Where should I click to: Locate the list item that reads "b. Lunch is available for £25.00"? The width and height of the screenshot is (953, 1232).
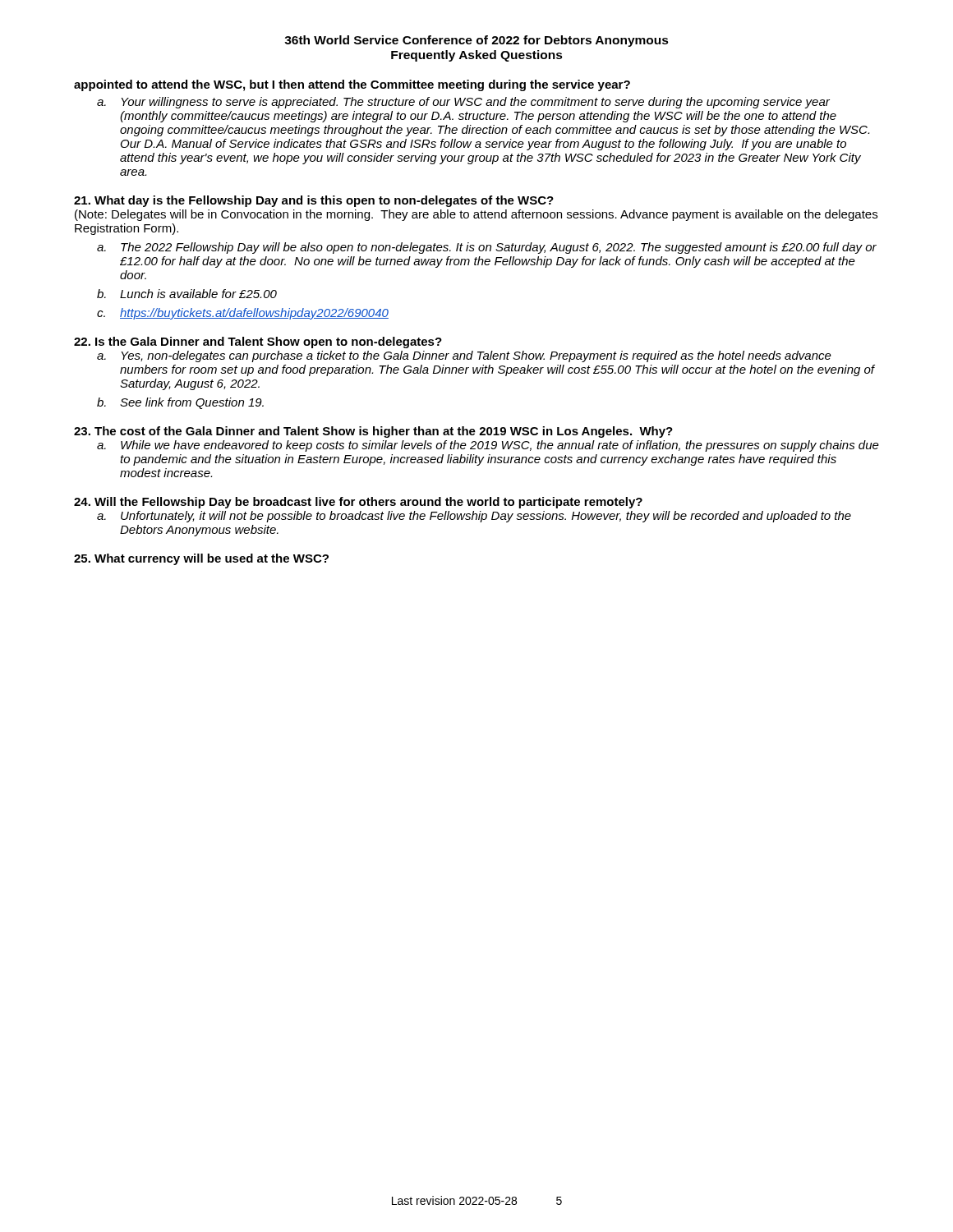point(187,294)
